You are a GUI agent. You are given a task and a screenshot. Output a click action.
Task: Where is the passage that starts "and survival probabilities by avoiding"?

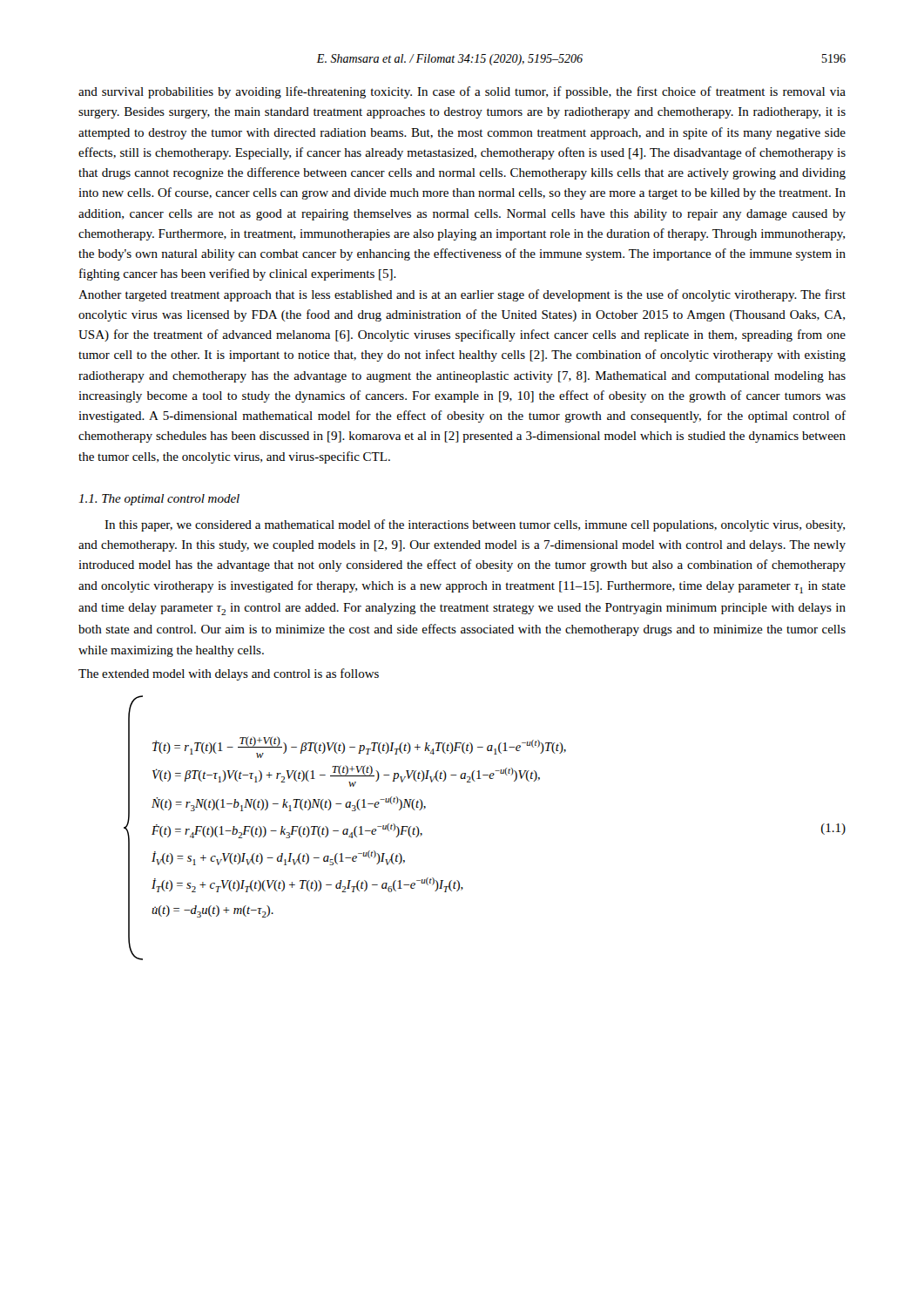pos(462,92)
